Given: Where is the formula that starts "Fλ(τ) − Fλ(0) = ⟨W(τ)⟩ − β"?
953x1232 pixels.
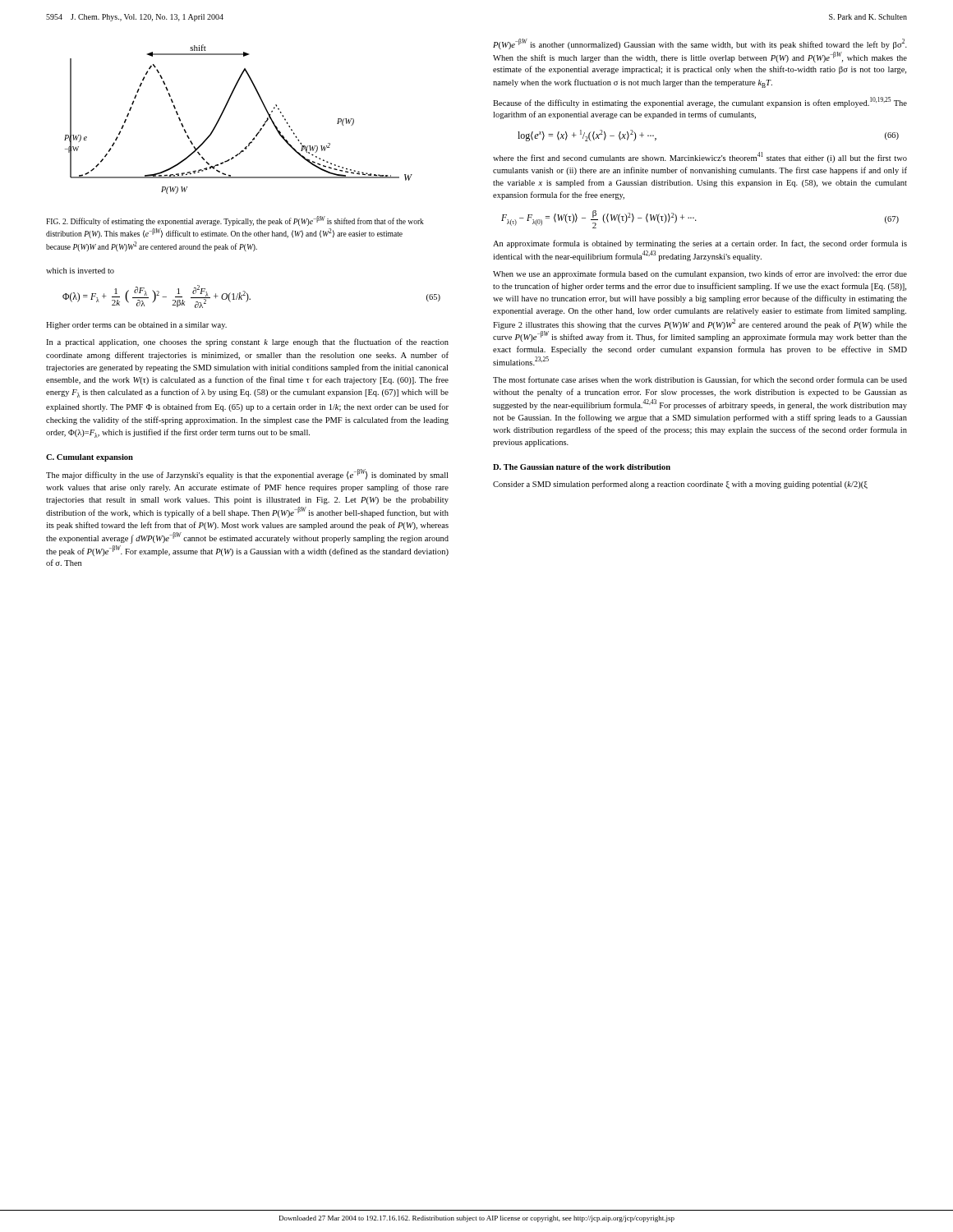Looking at the screenshot, I should [700, 219].
